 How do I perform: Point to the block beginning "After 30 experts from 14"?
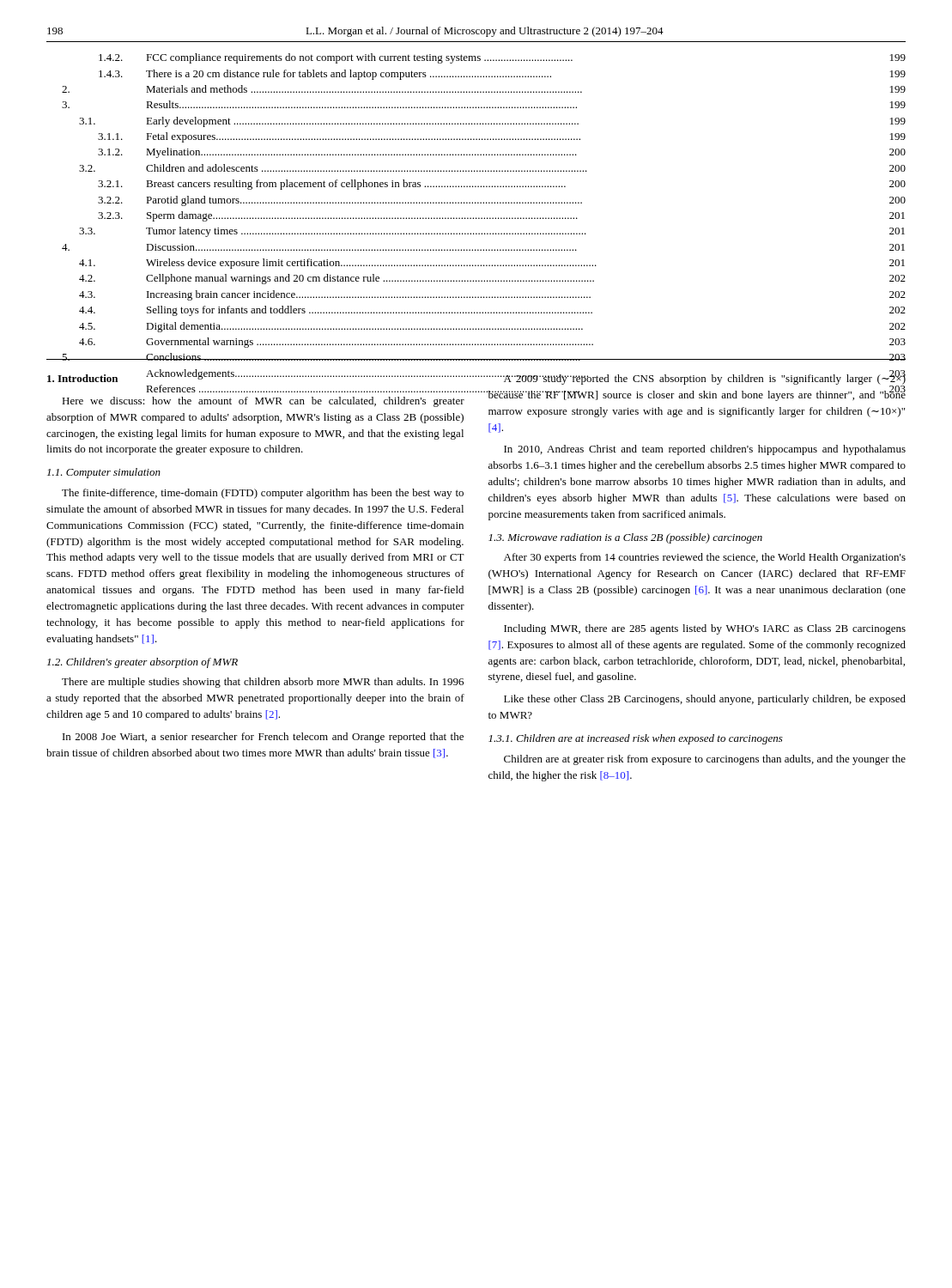click(x=697, y=582)
